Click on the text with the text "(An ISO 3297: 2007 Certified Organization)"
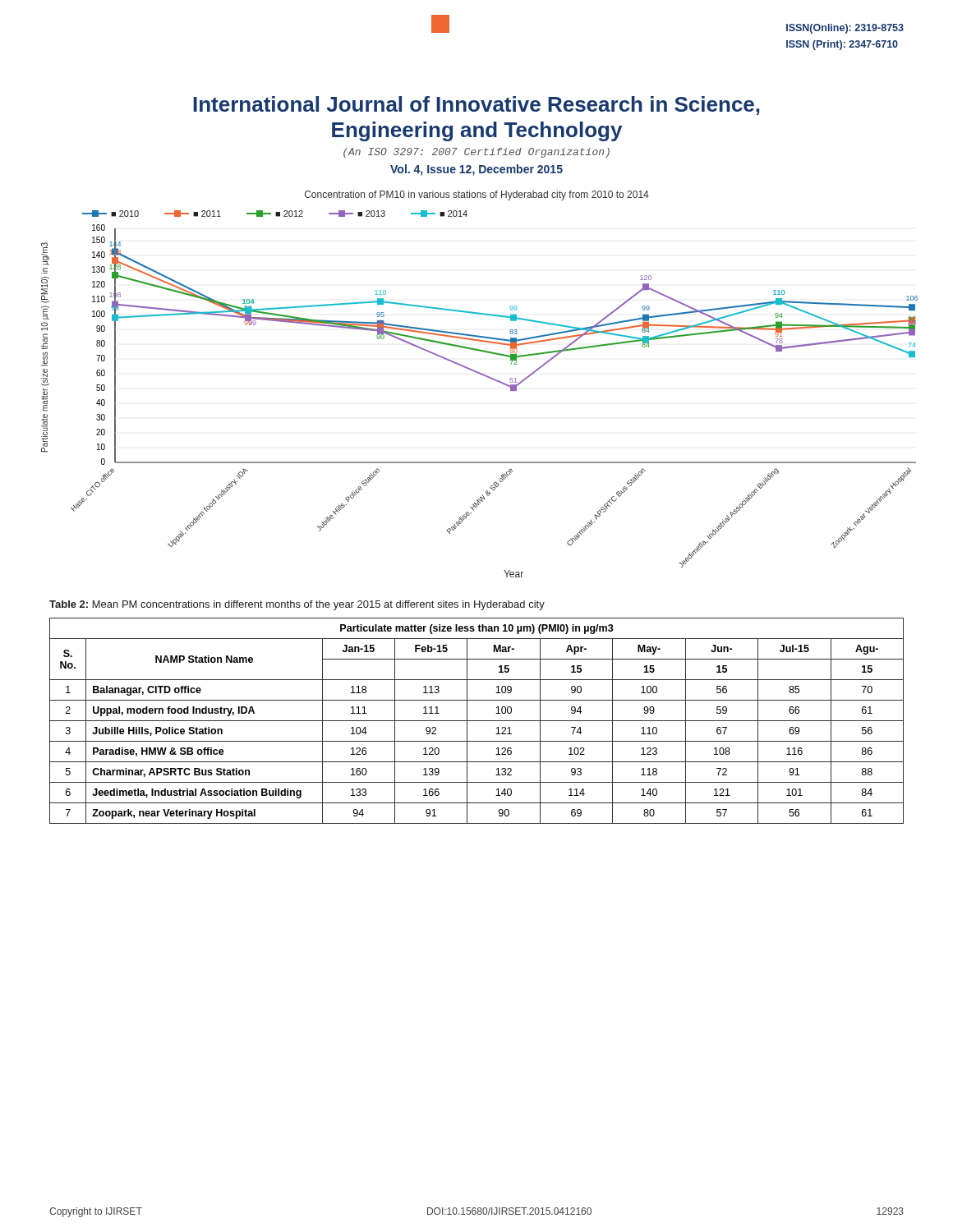953x1232 pixels. click(x=476, y=152)
